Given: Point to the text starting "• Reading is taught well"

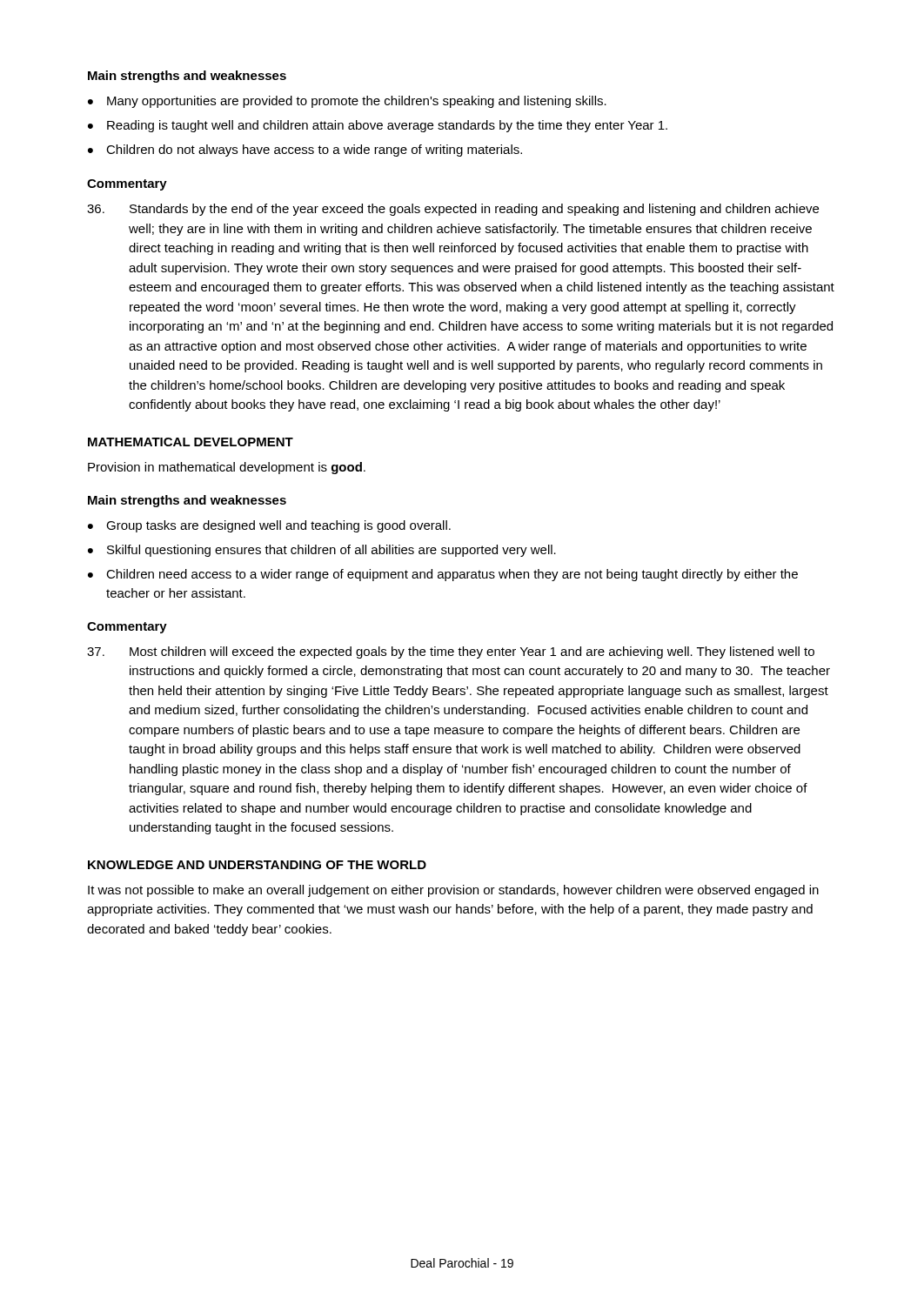Looking at the screenshot, I should (462, 126).
